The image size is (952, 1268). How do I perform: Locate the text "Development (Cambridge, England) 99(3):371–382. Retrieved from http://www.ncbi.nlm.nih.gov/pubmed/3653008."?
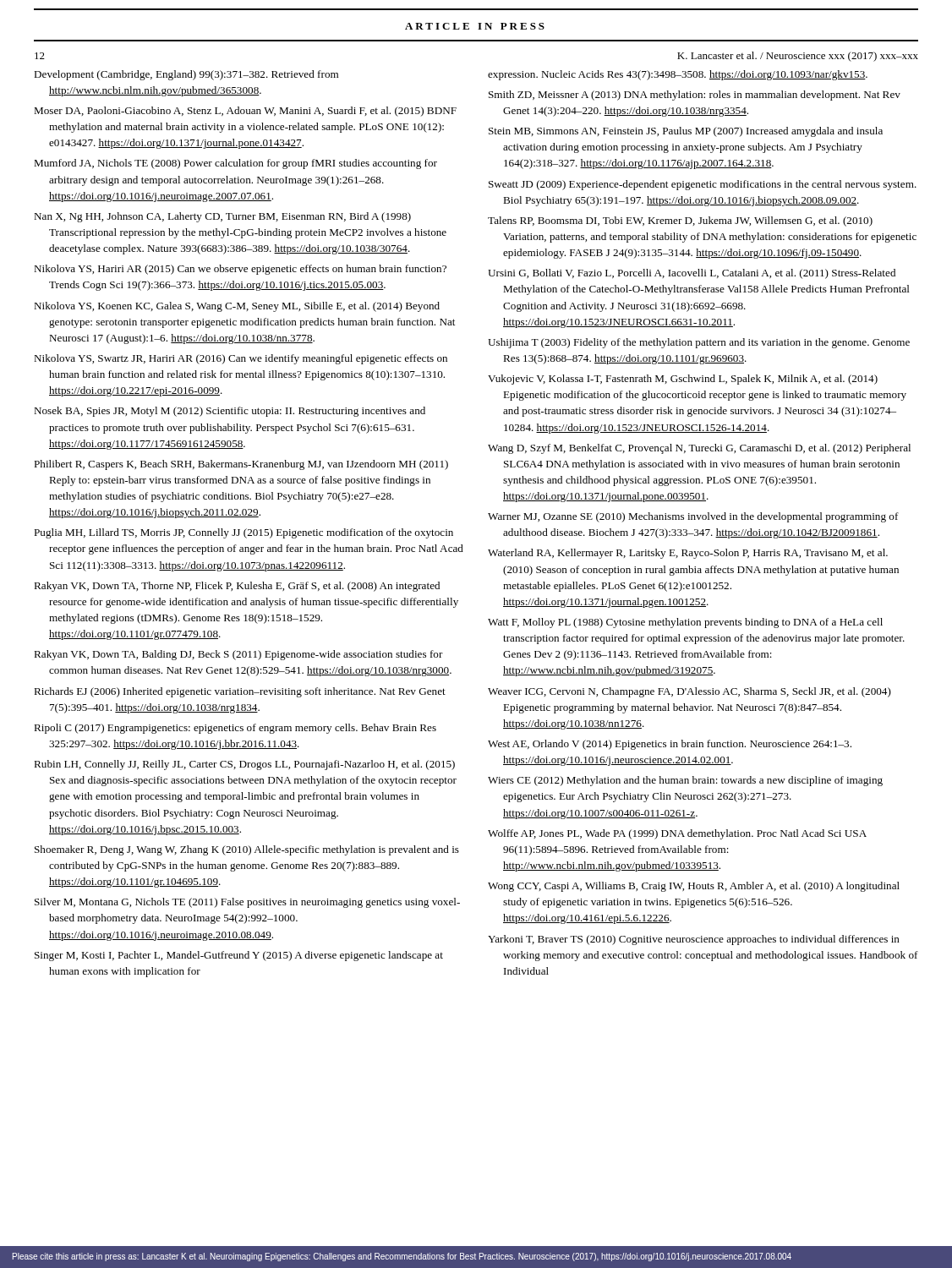186,82
